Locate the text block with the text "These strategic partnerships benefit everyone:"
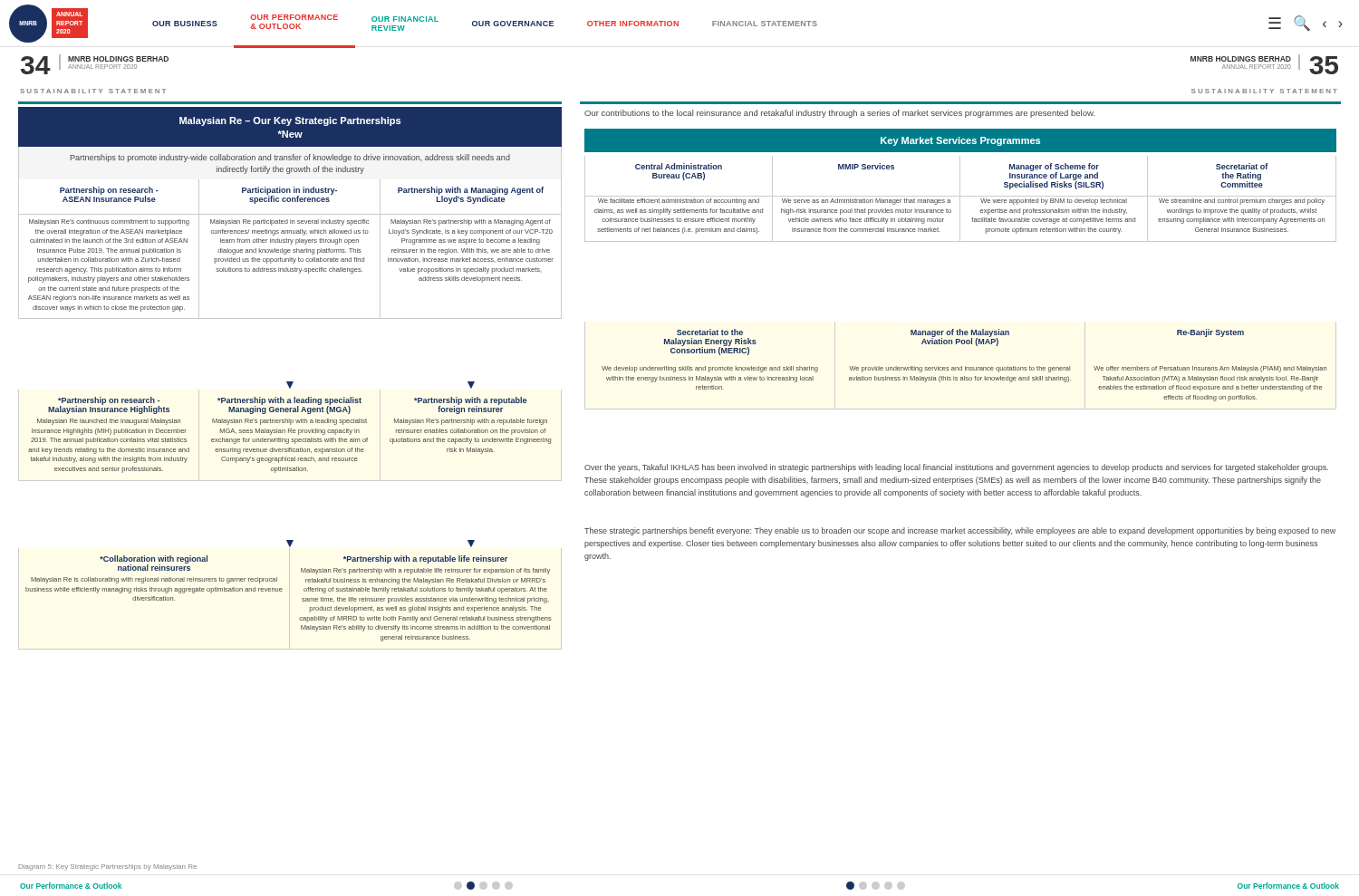The image size is (1359, 896). (x=960, y=544)
